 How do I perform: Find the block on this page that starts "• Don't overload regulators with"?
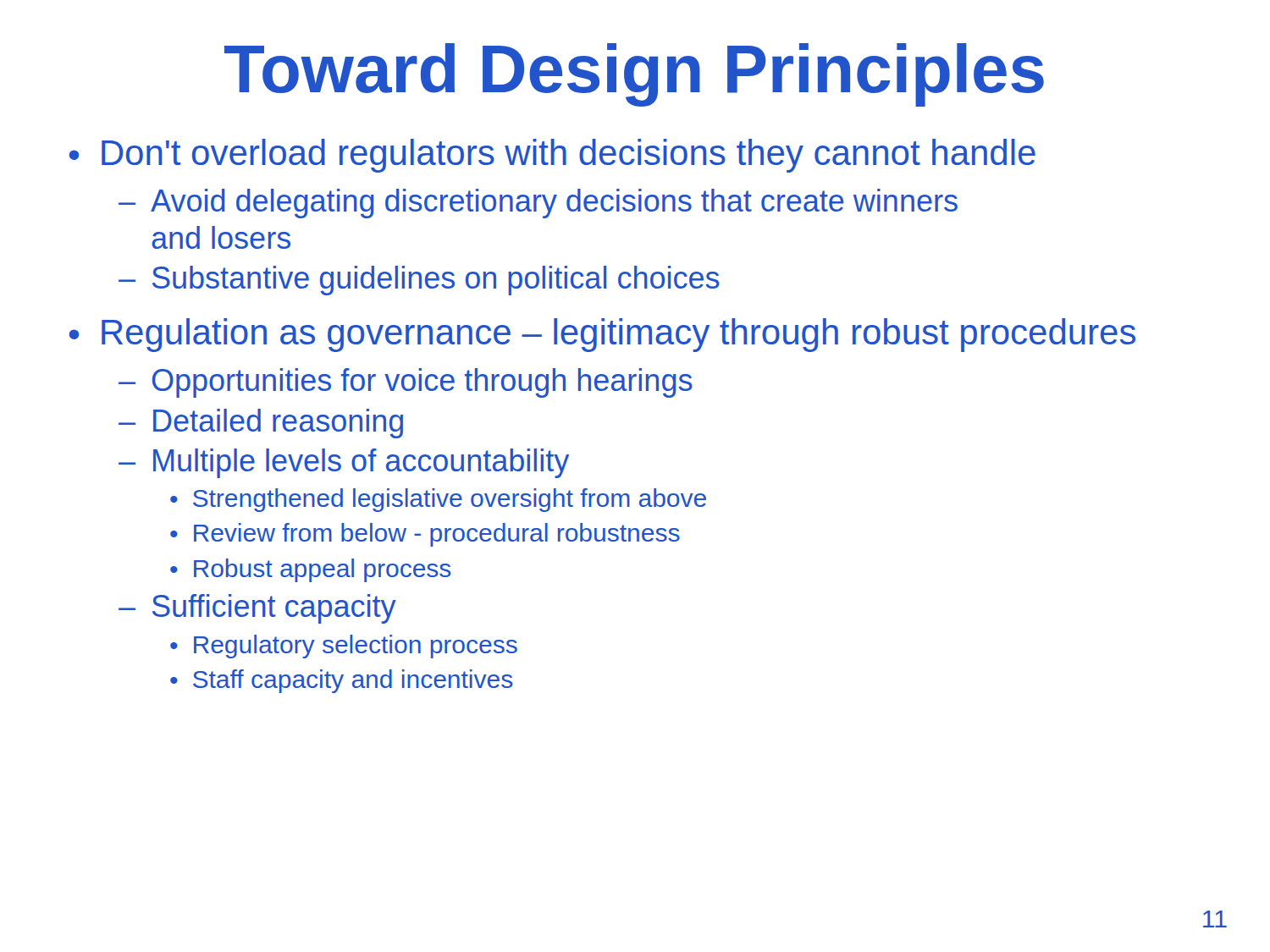click(552, 154)
